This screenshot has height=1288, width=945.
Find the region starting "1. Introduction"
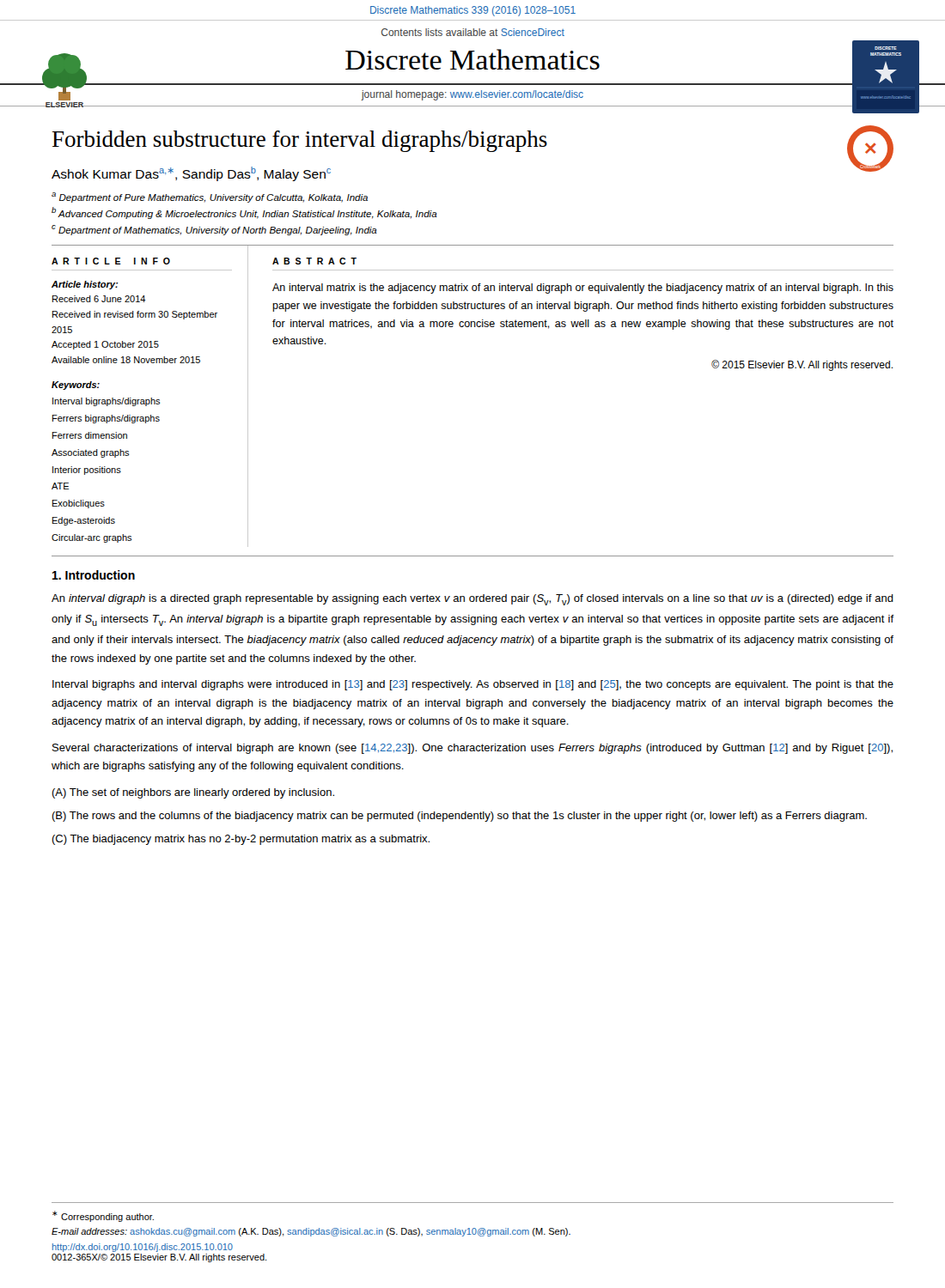[x=93, y=575]
